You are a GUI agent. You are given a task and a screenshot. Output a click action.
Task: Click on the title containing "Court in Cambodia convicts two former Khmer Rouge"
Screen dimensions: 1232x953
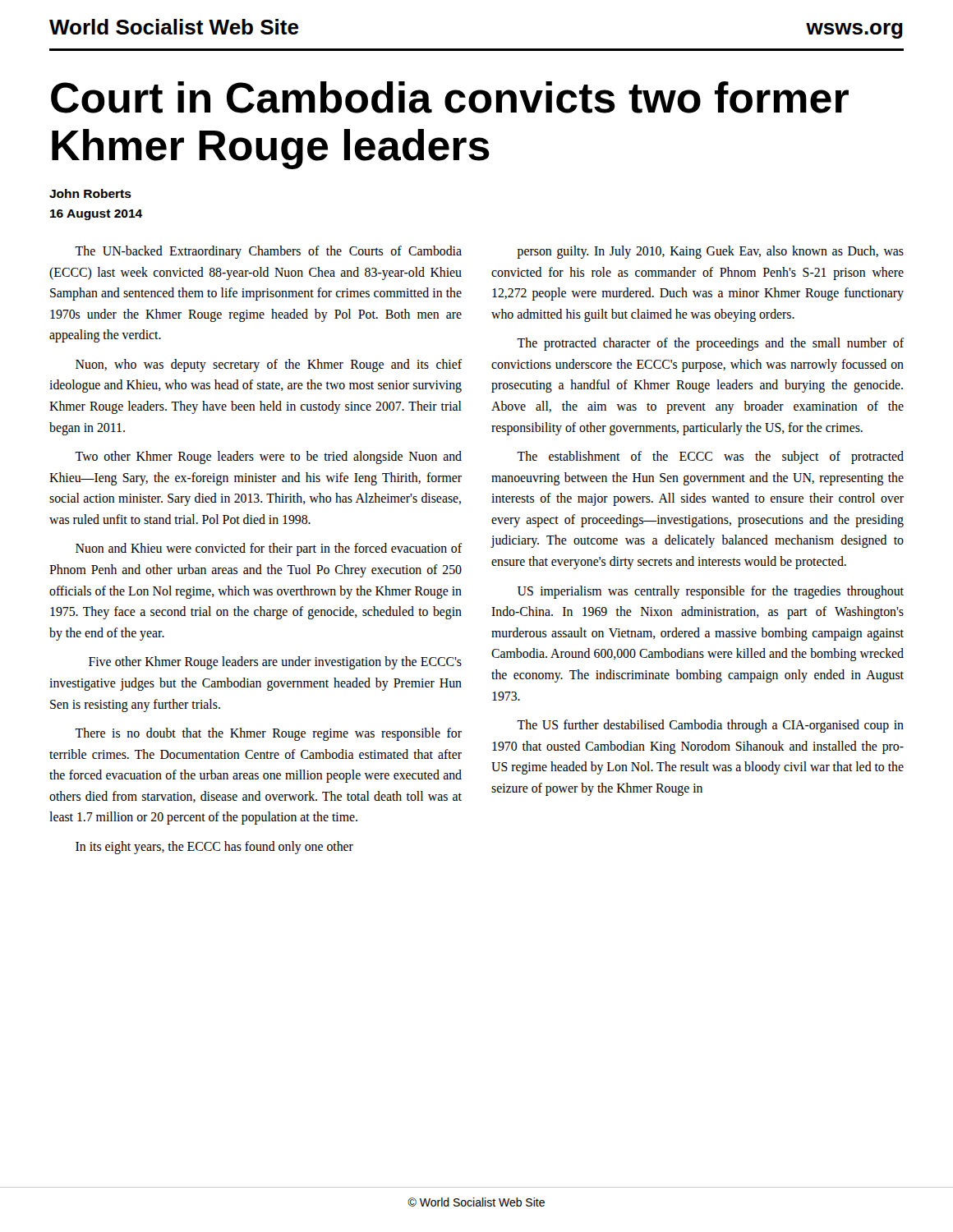click(476, 122)
